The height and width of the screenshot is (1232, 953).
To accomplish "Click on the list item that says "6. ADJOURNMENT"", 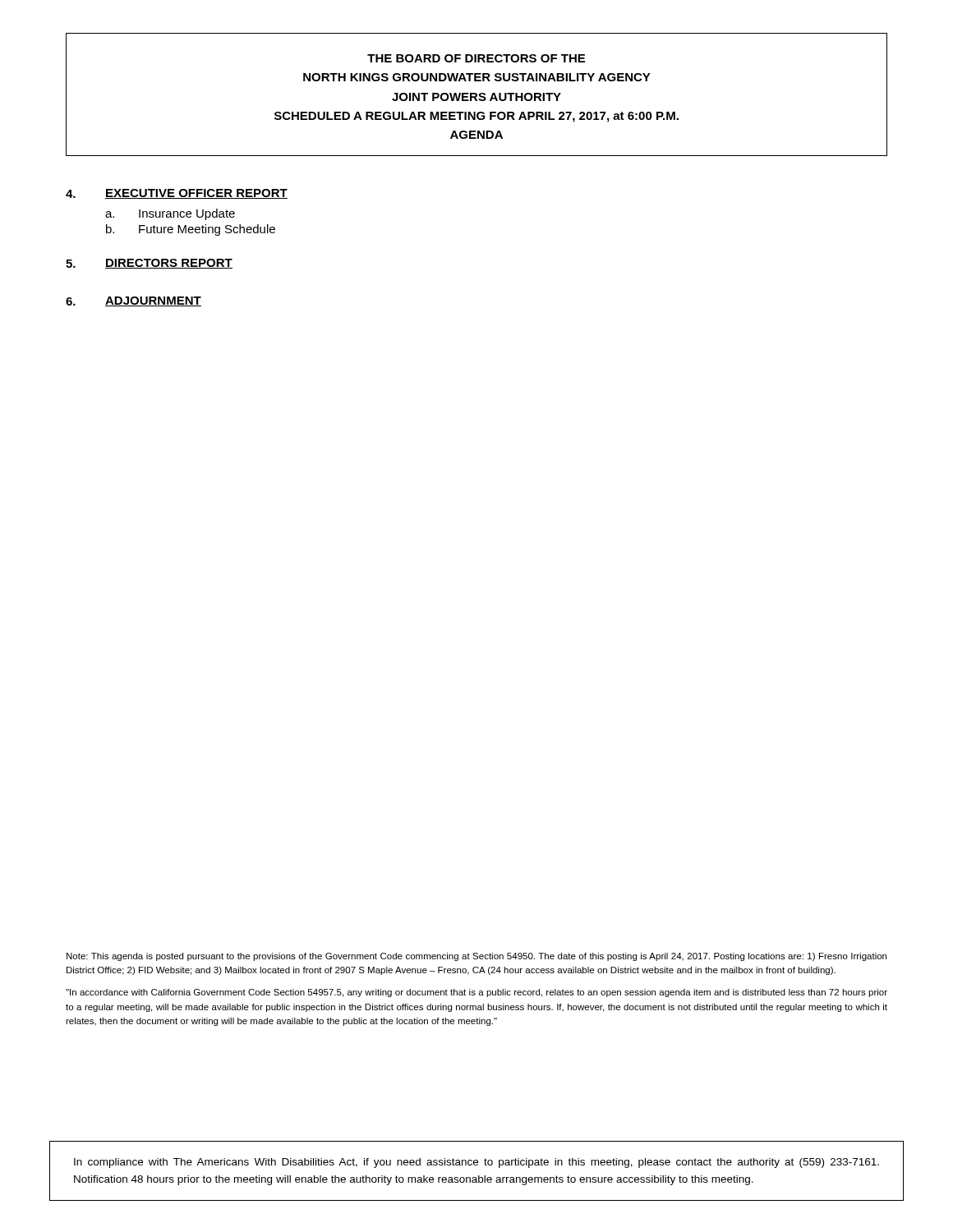I will (x=133, y=301).
